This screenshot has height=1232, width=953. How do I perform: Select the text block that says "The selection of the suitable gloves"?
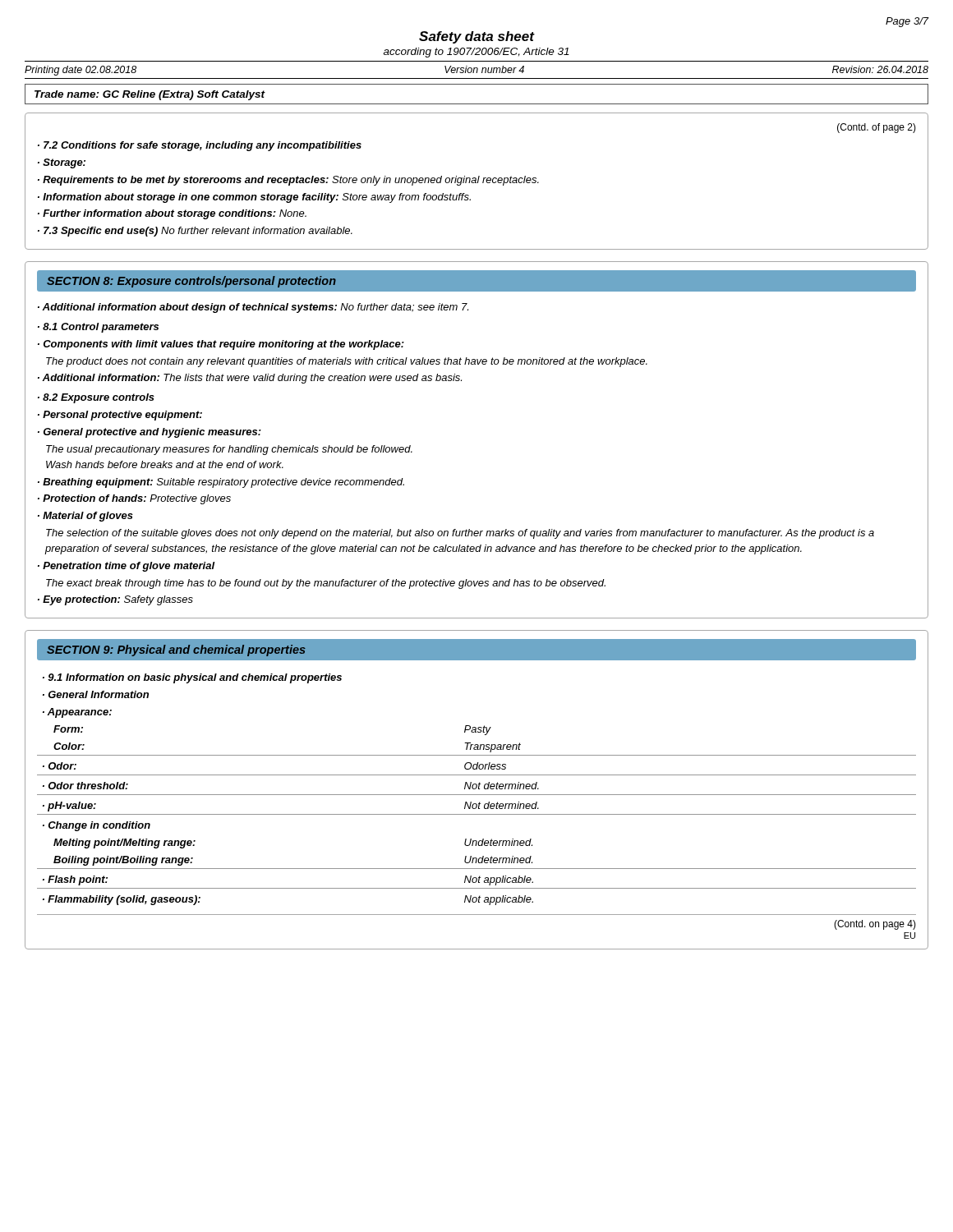[x=460, y=540]
